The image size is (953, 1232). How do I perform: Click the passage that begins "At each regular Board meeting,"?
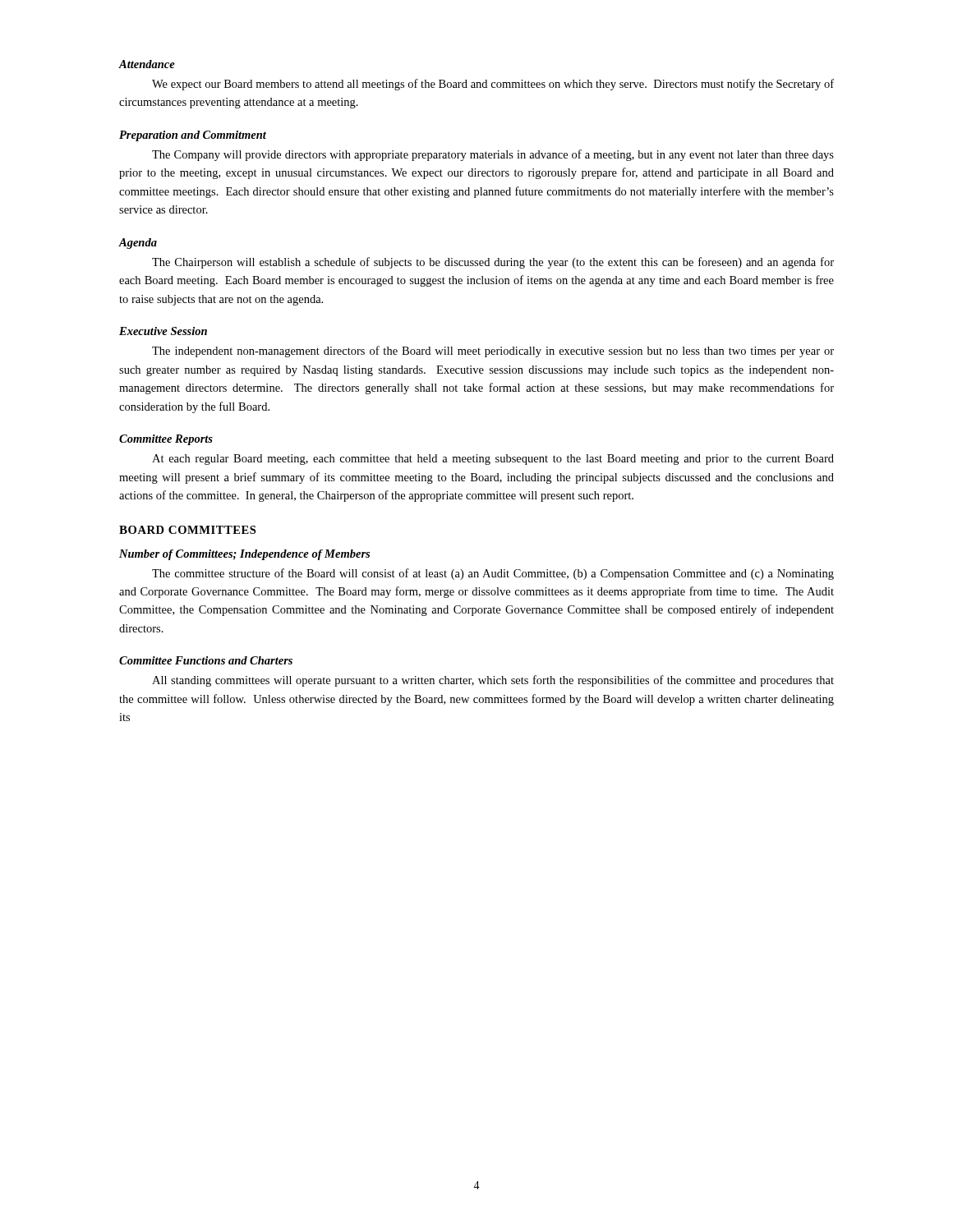(476, 477)
